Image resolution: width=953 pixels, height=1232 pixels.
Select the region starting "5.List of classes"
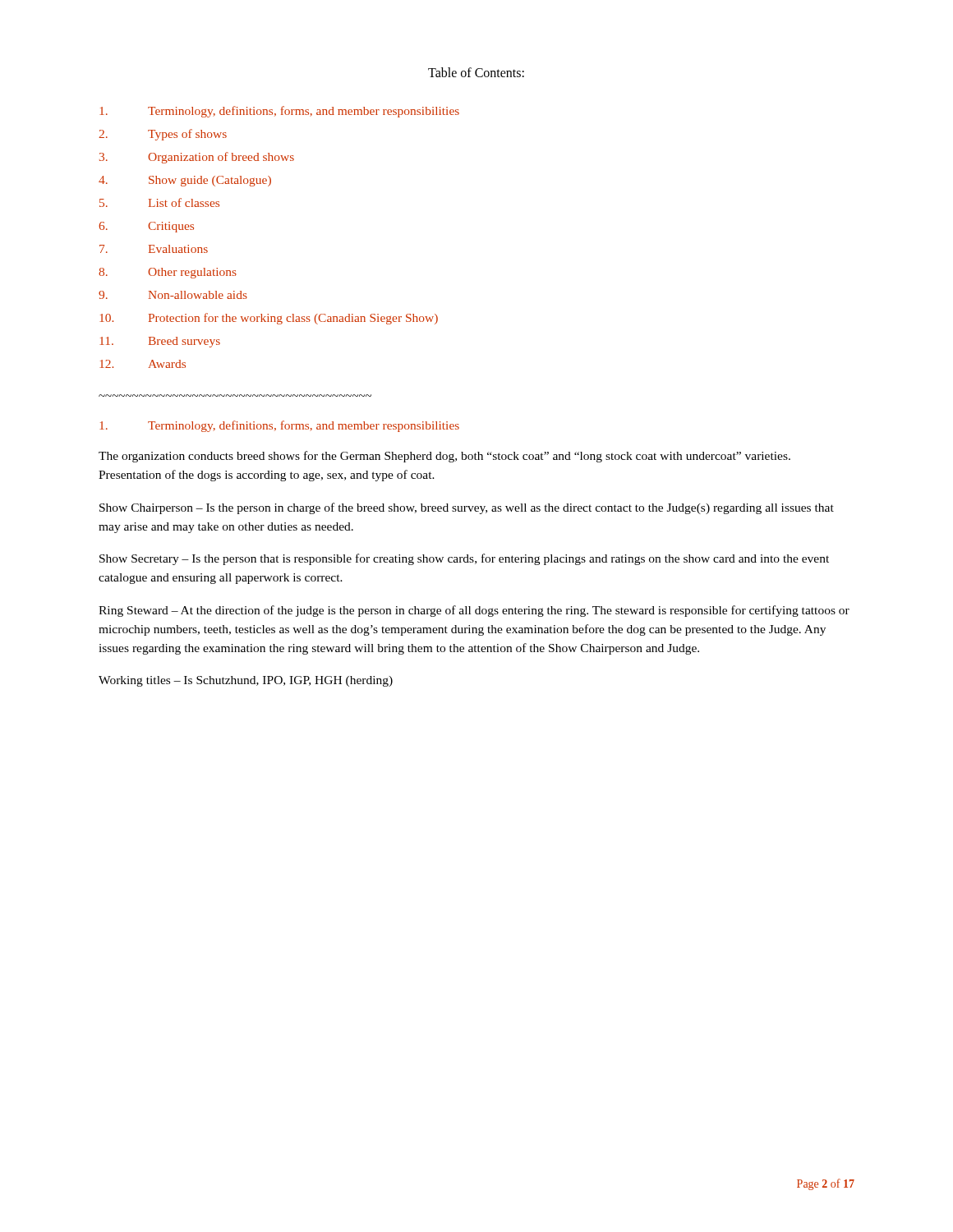pyautogui.click(x=159, y=202)
